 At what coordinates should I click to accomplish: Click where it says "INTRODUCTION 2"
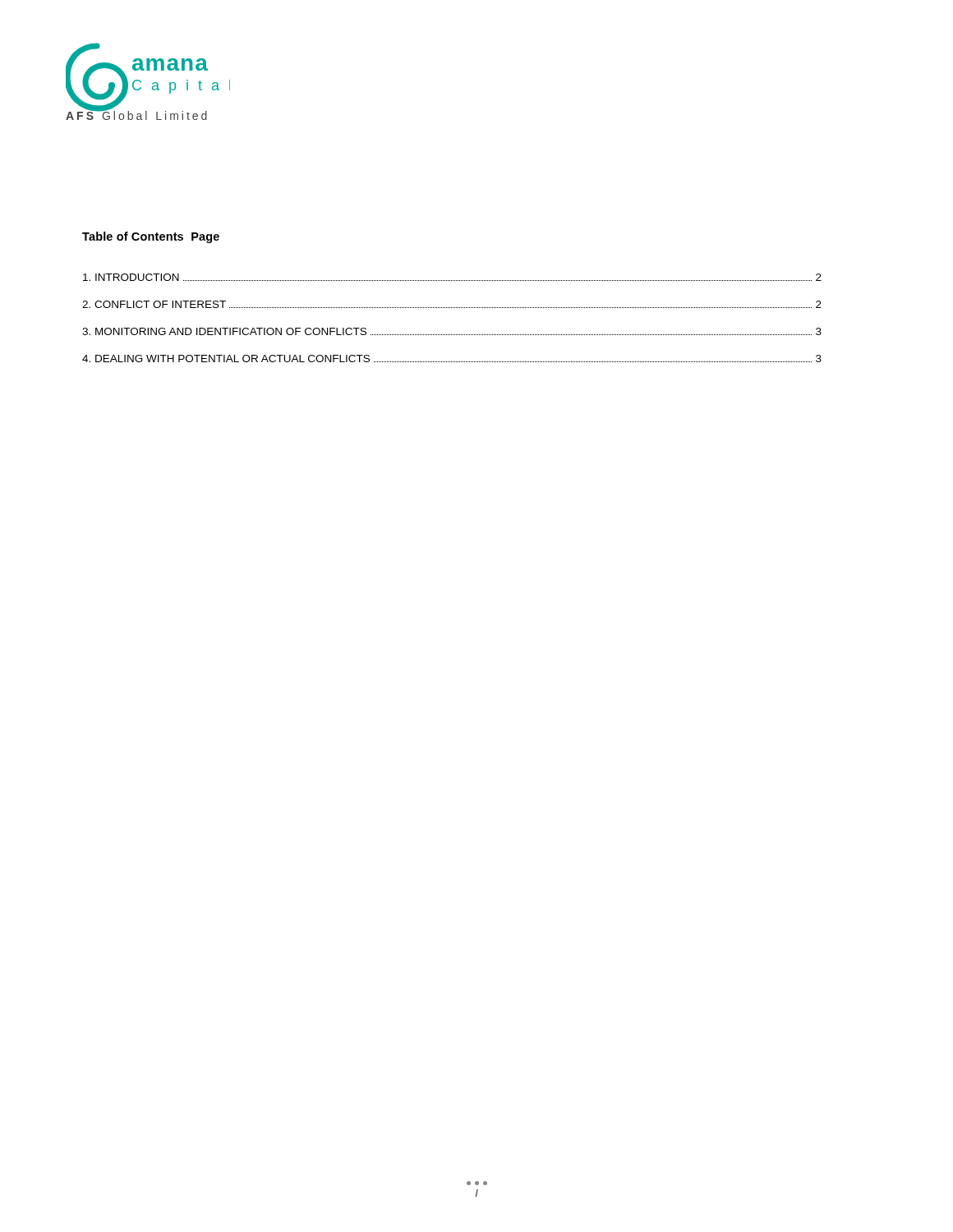452,277
